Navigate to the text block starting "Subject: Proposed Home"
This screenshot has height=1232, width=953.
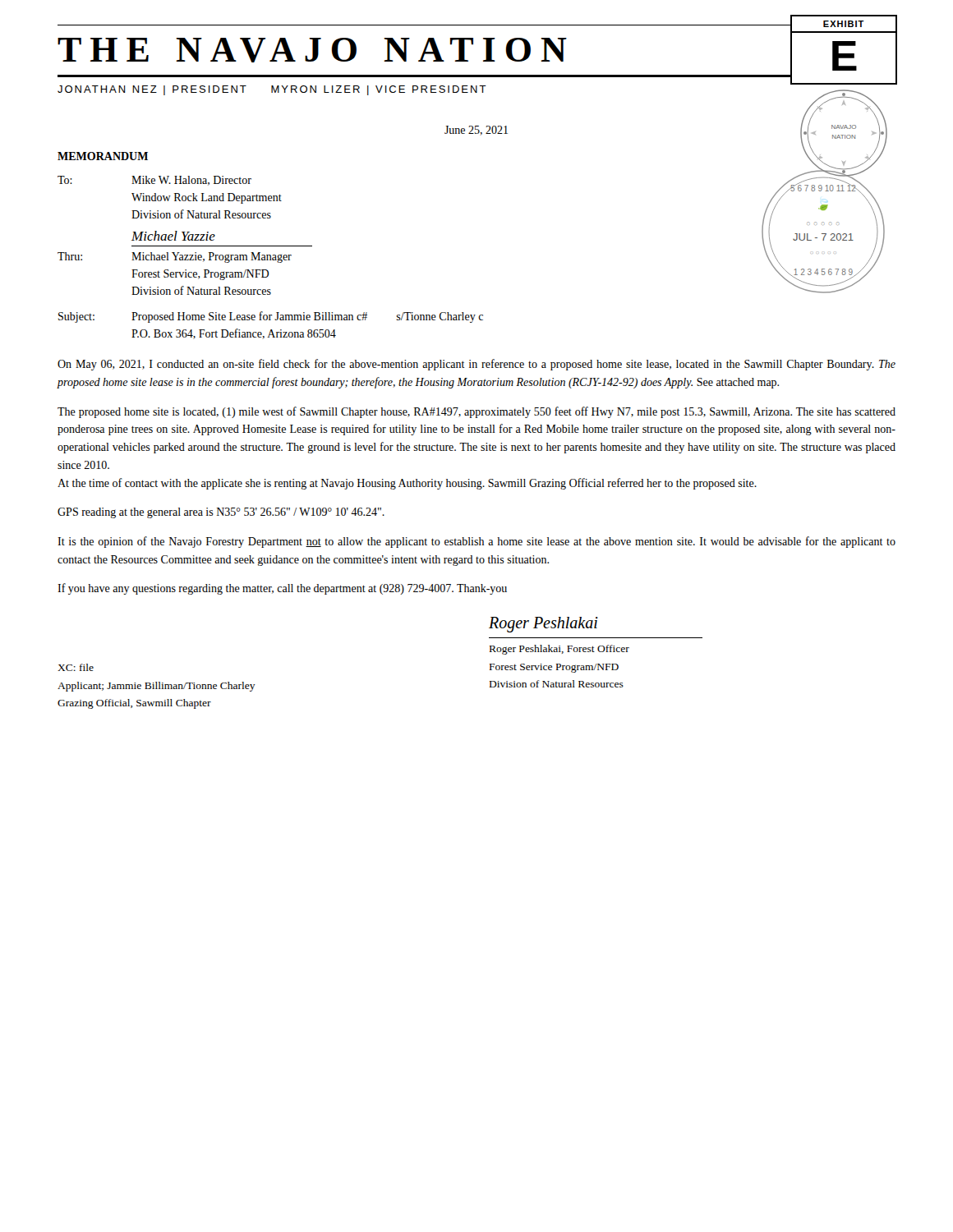pyautogui.click(x=270, y=326)
